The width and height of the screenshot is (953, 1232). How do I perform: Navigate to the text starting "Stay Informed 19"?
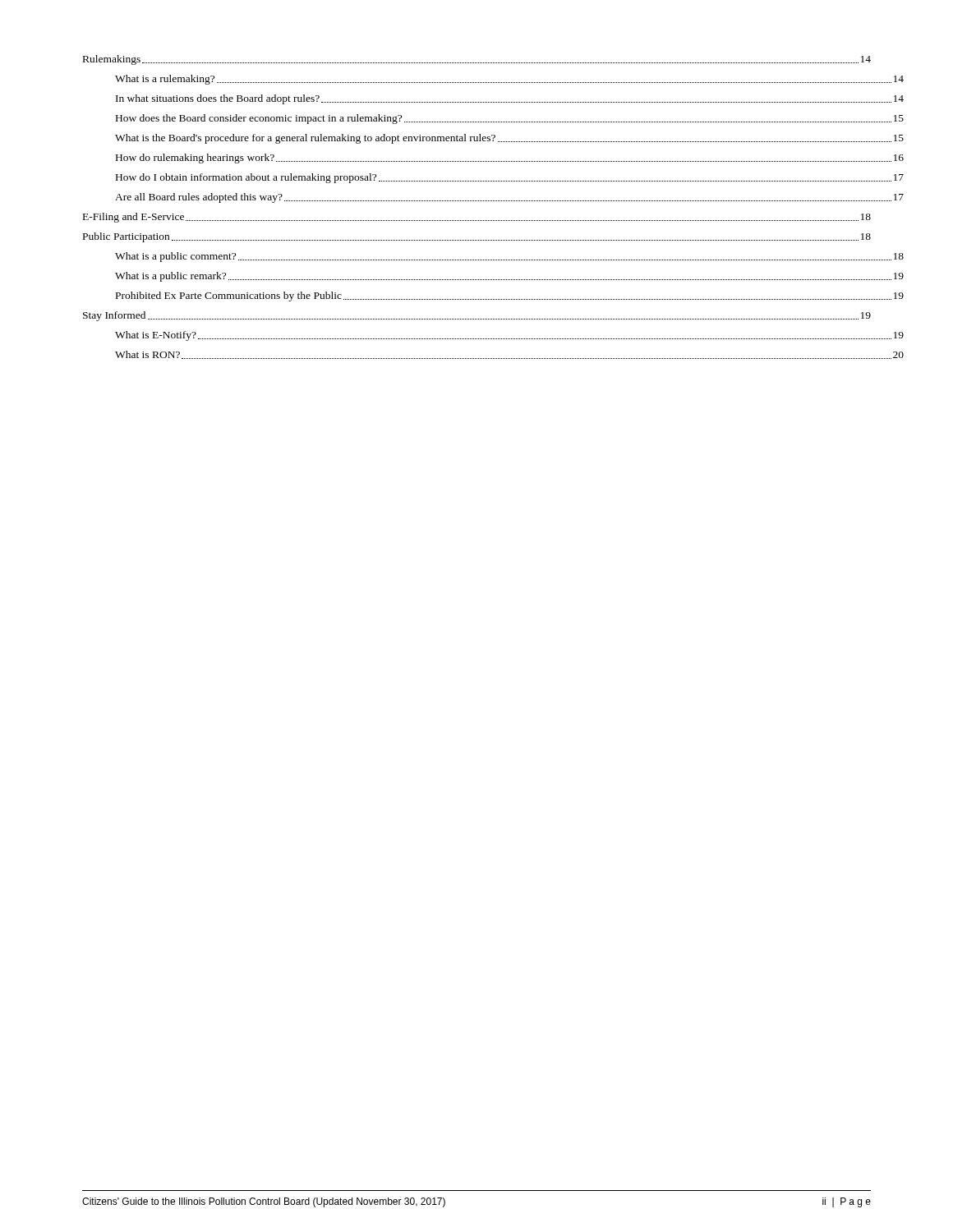point(476,315)
